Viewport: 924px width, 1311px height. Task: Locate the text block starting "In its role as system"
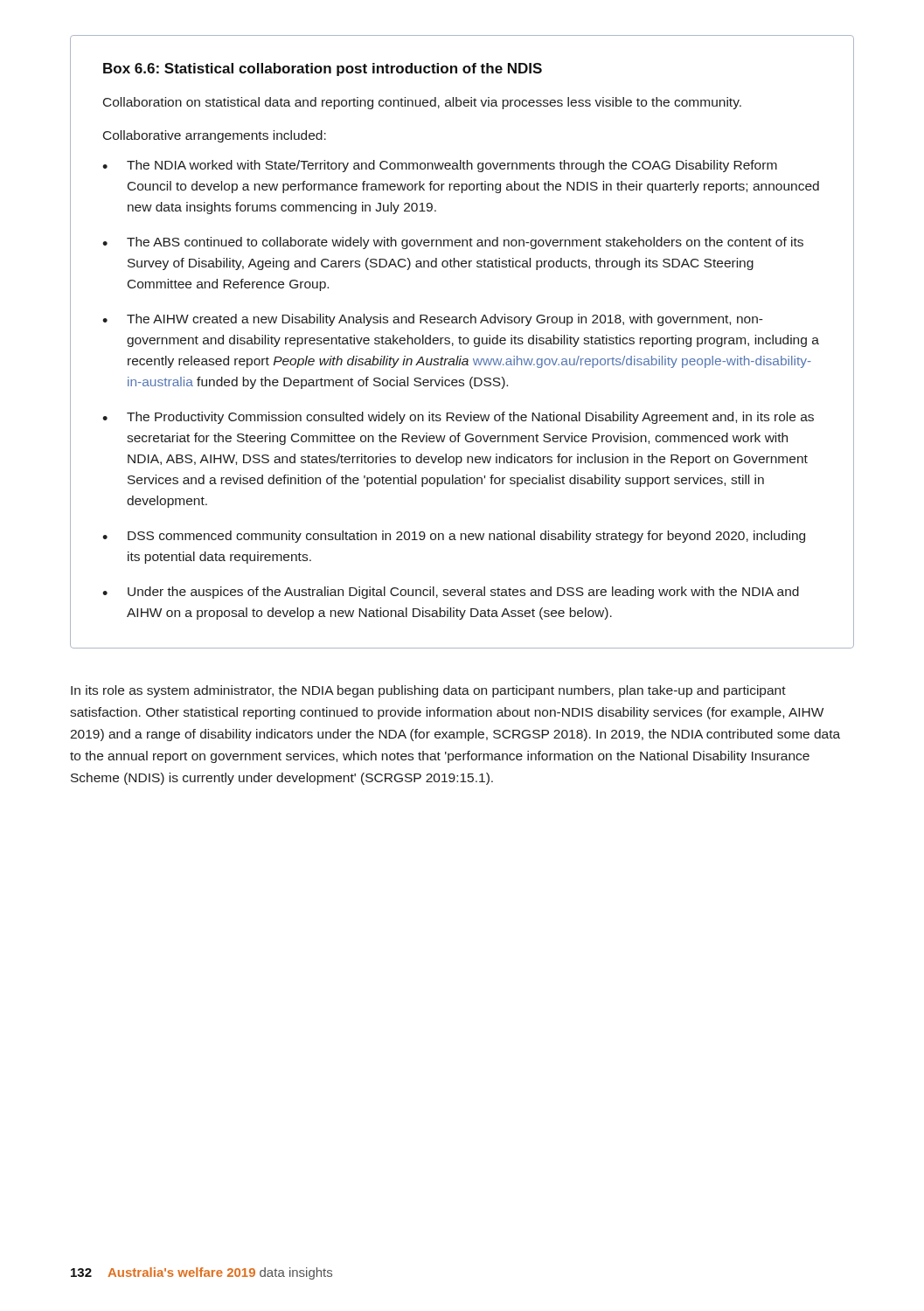(455, 734)
